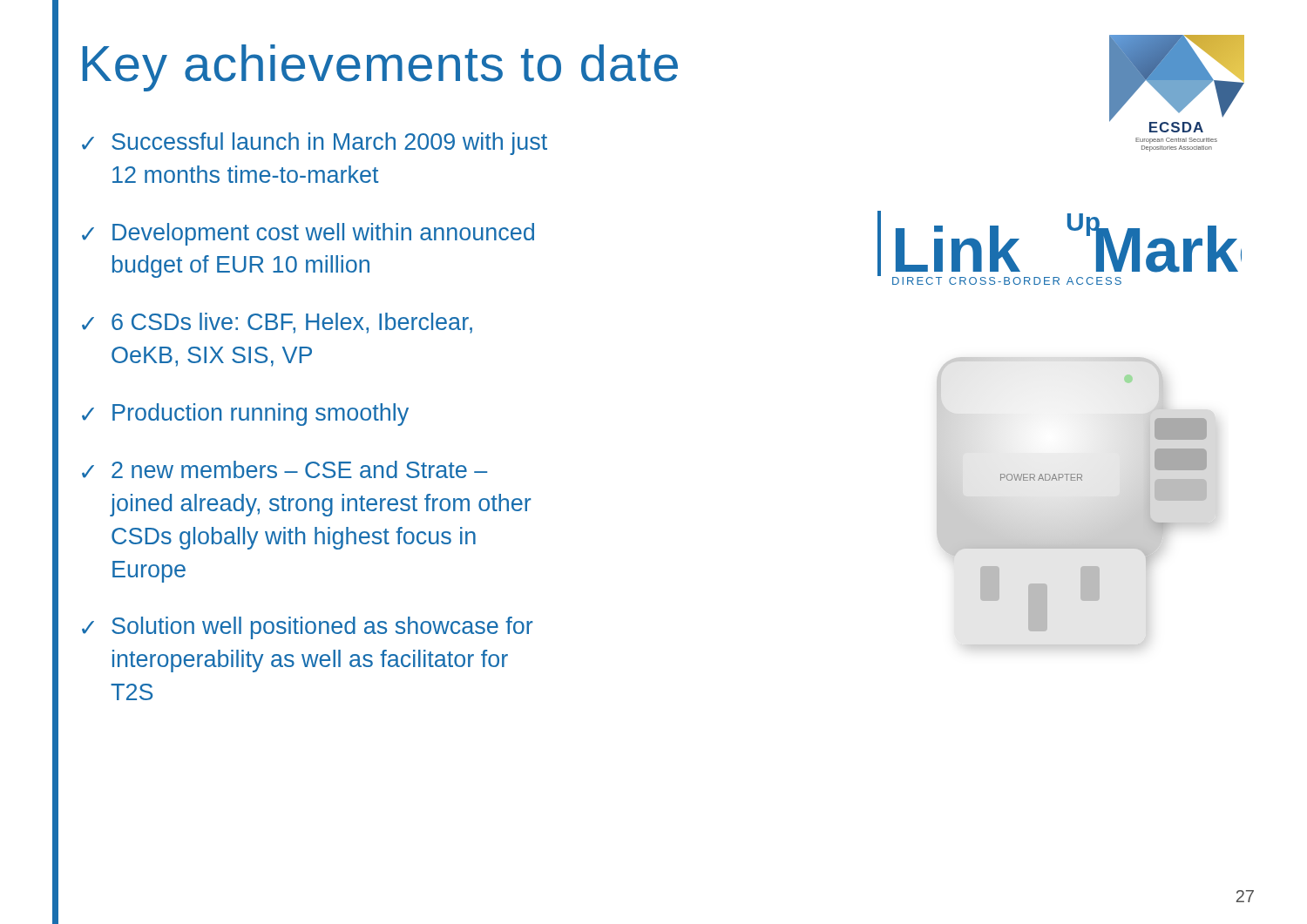Select the list item that reads "✓ Production running smoothly"
This screenshot has height=924, width=1307.
pos(244,414)
